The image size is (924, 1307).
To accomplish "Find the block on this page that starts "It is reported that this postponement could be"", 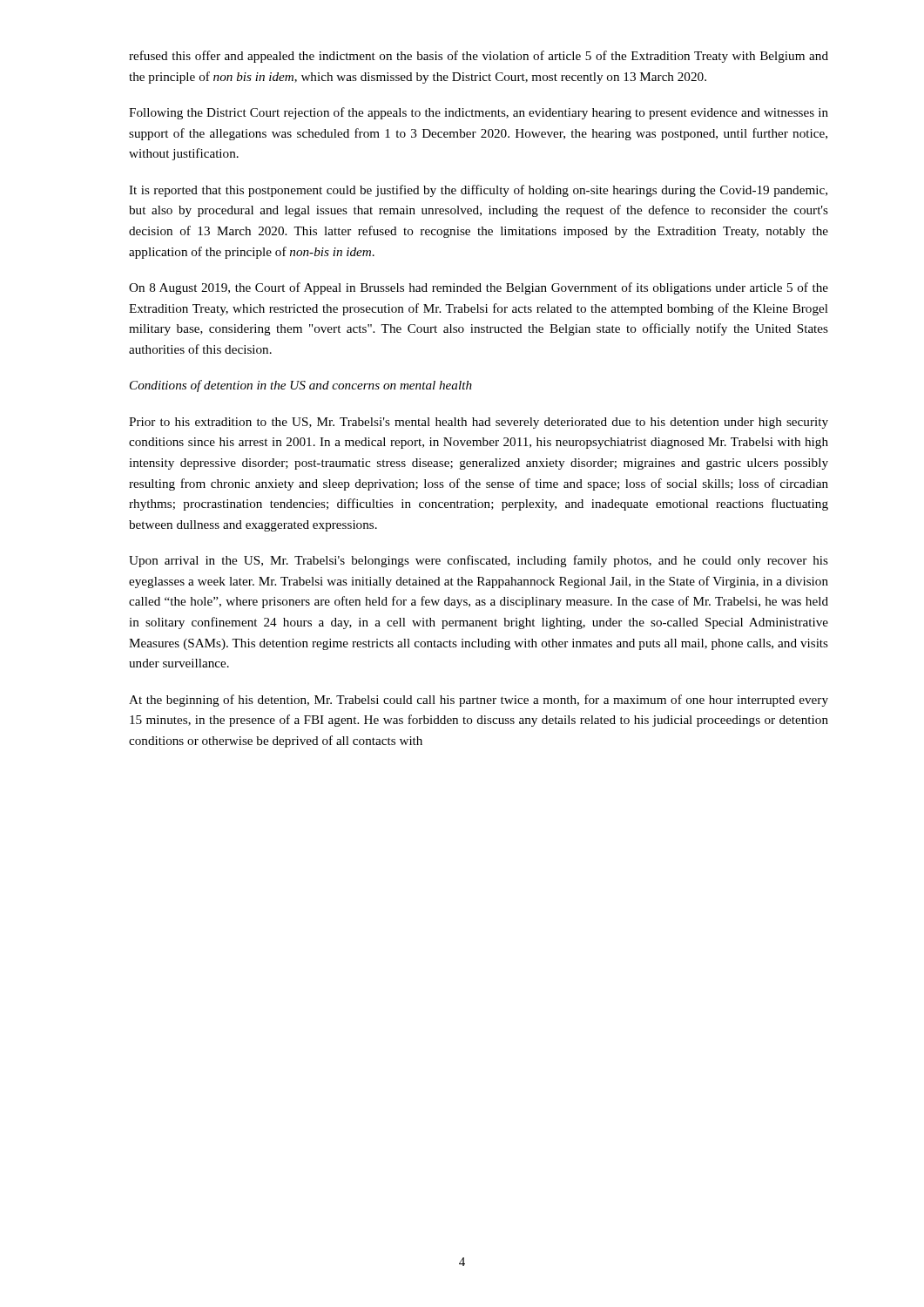I will pyautogui.click(x=479, y=220).
